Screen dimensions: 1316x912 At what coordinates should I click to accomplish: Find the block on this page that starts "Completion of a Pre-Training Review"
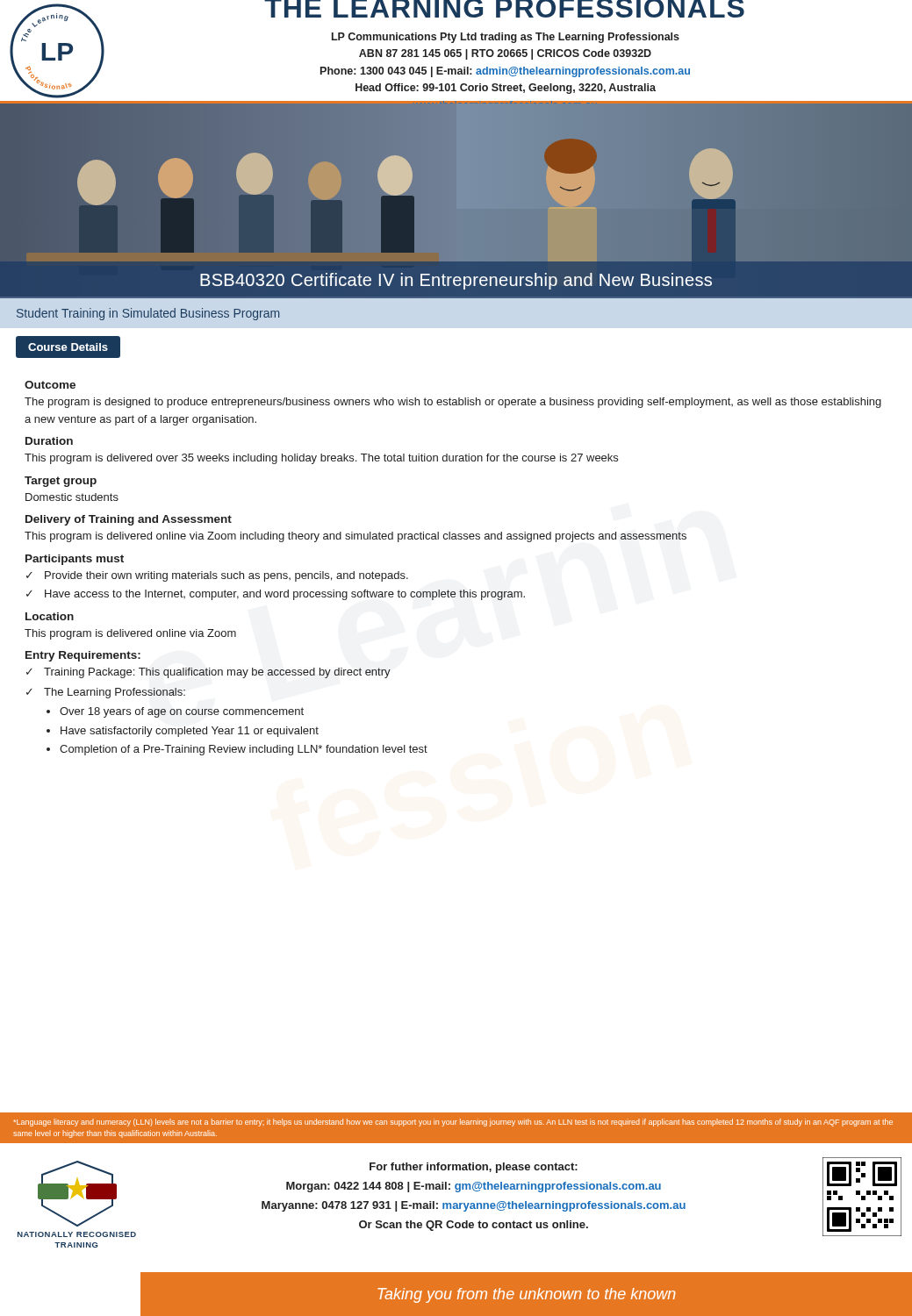243,749
